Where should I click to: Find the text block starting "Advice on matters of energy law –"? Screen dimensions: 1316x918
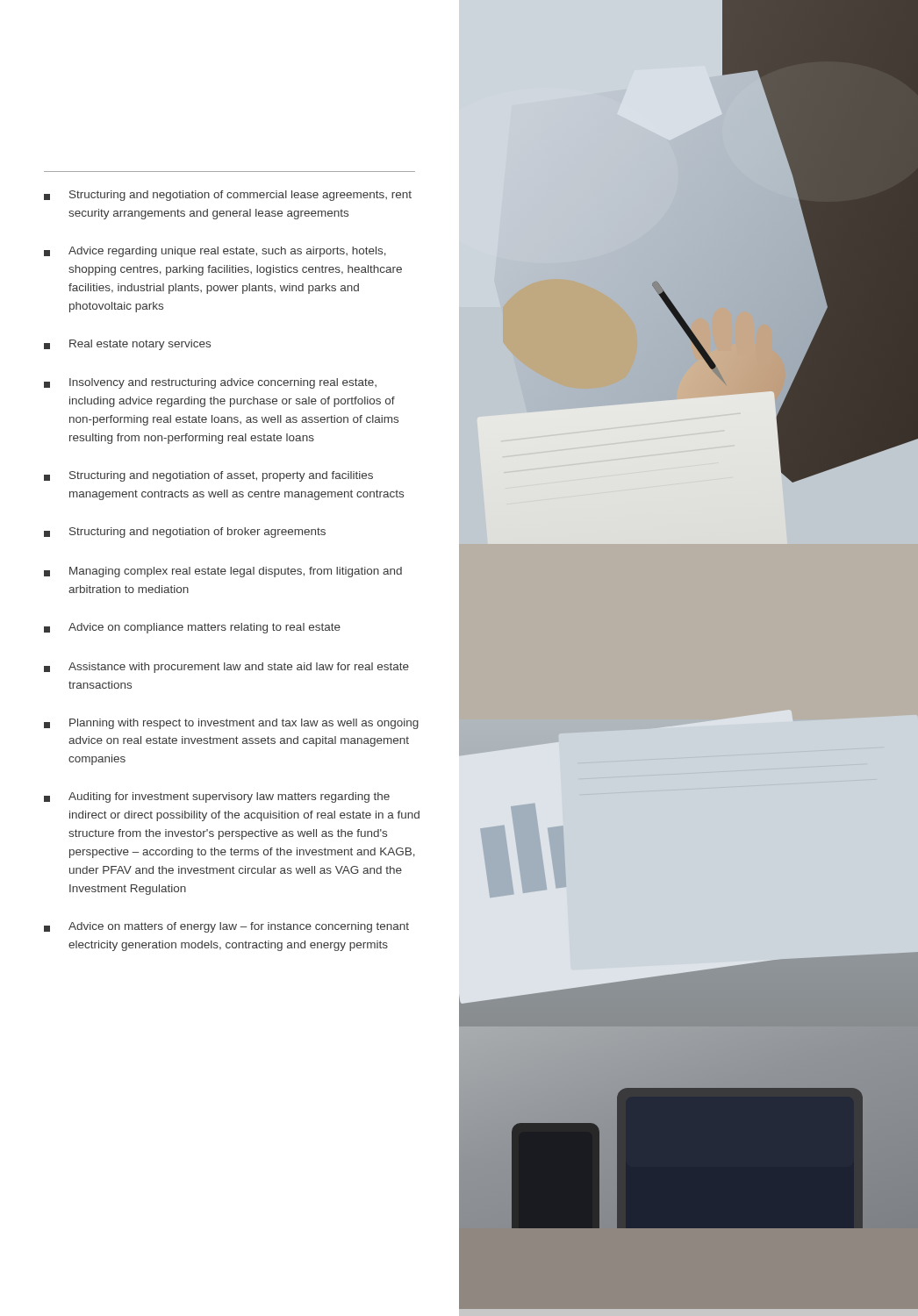[233, 936]
